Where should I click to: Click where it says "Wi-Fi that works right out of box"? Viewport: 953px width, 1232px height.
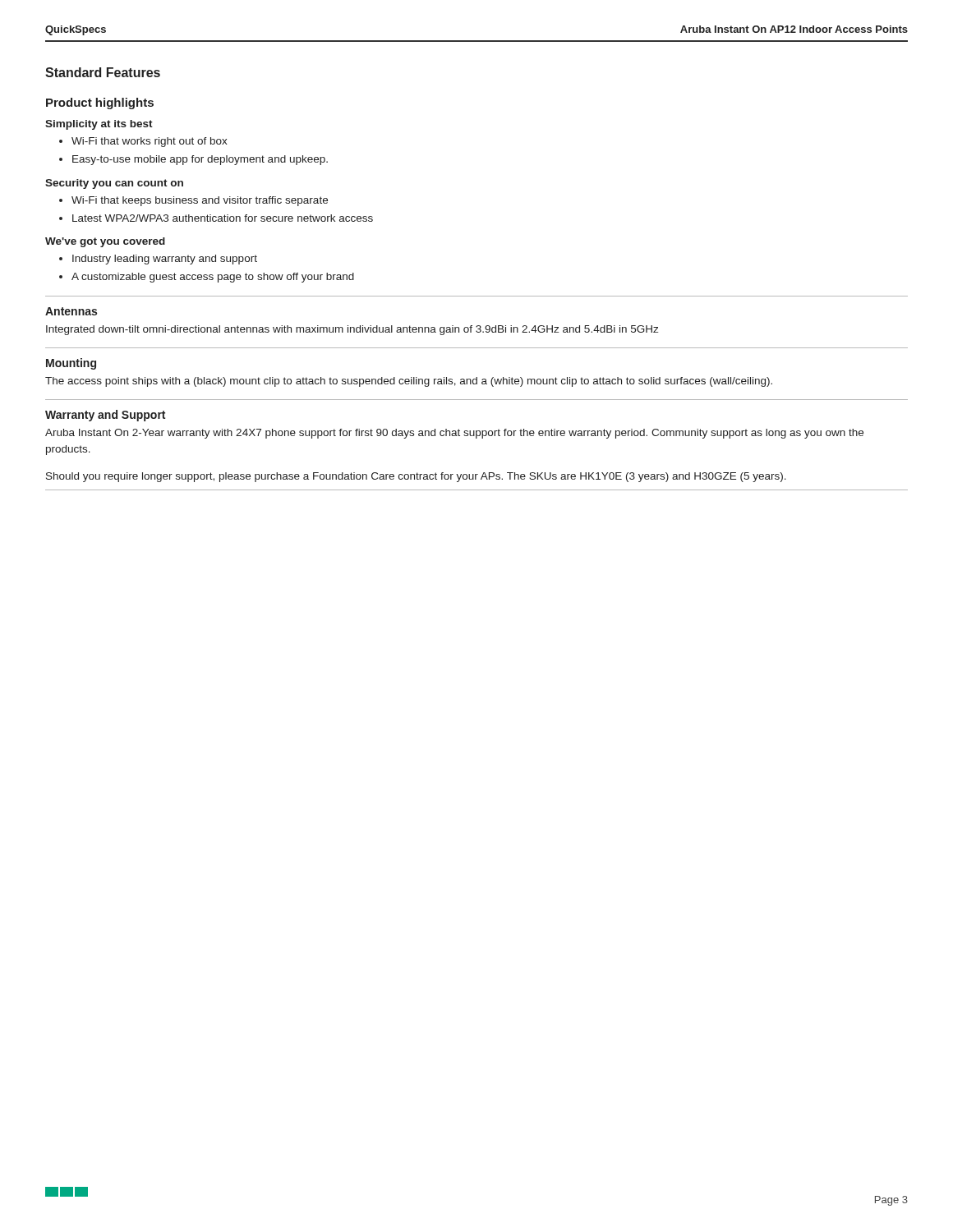click(149, 141)
